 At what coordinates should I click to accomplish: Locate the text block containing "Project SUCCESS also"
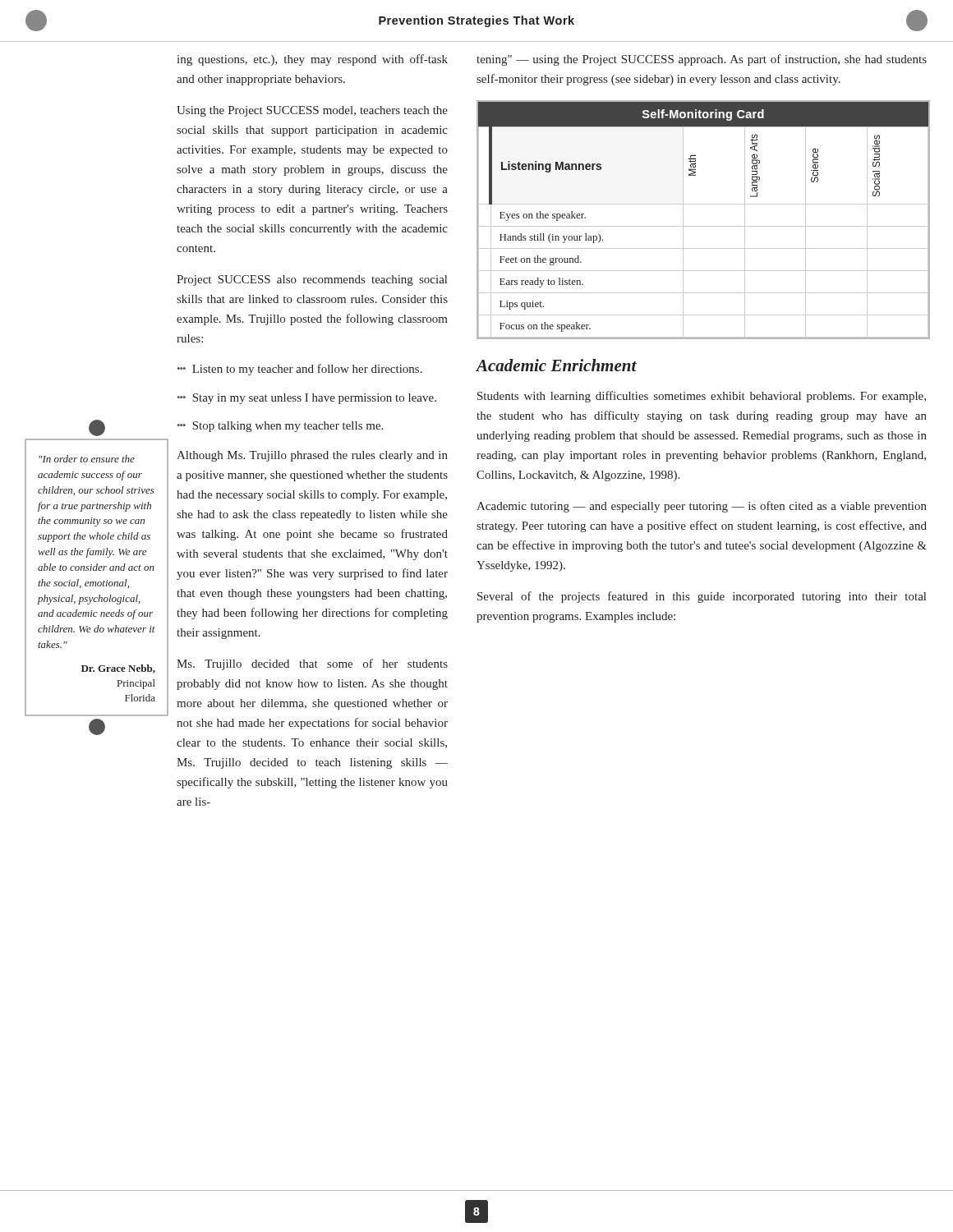[312, 309]
